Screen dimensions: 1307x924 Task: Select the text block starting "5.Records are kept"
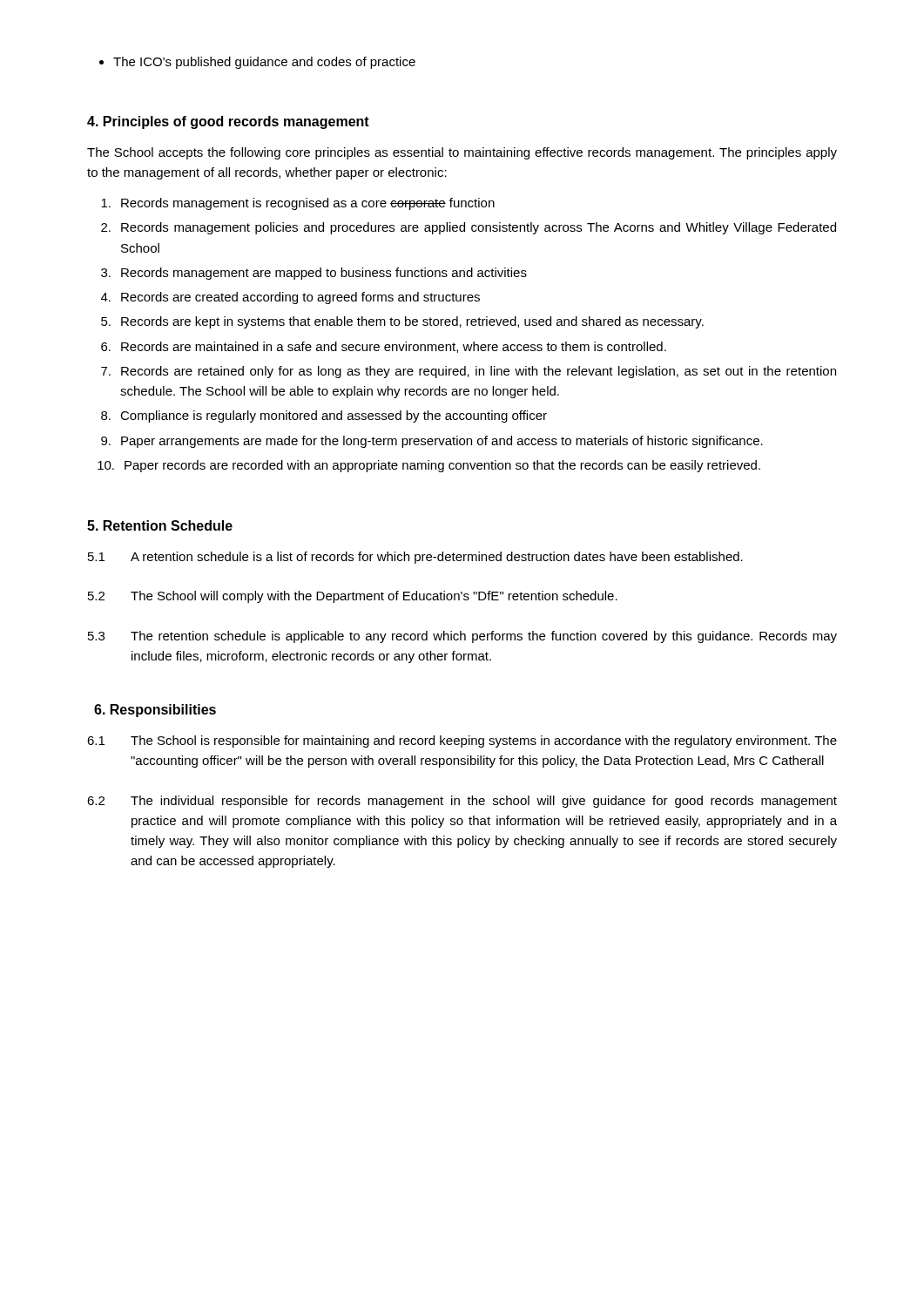click(462, 321)
